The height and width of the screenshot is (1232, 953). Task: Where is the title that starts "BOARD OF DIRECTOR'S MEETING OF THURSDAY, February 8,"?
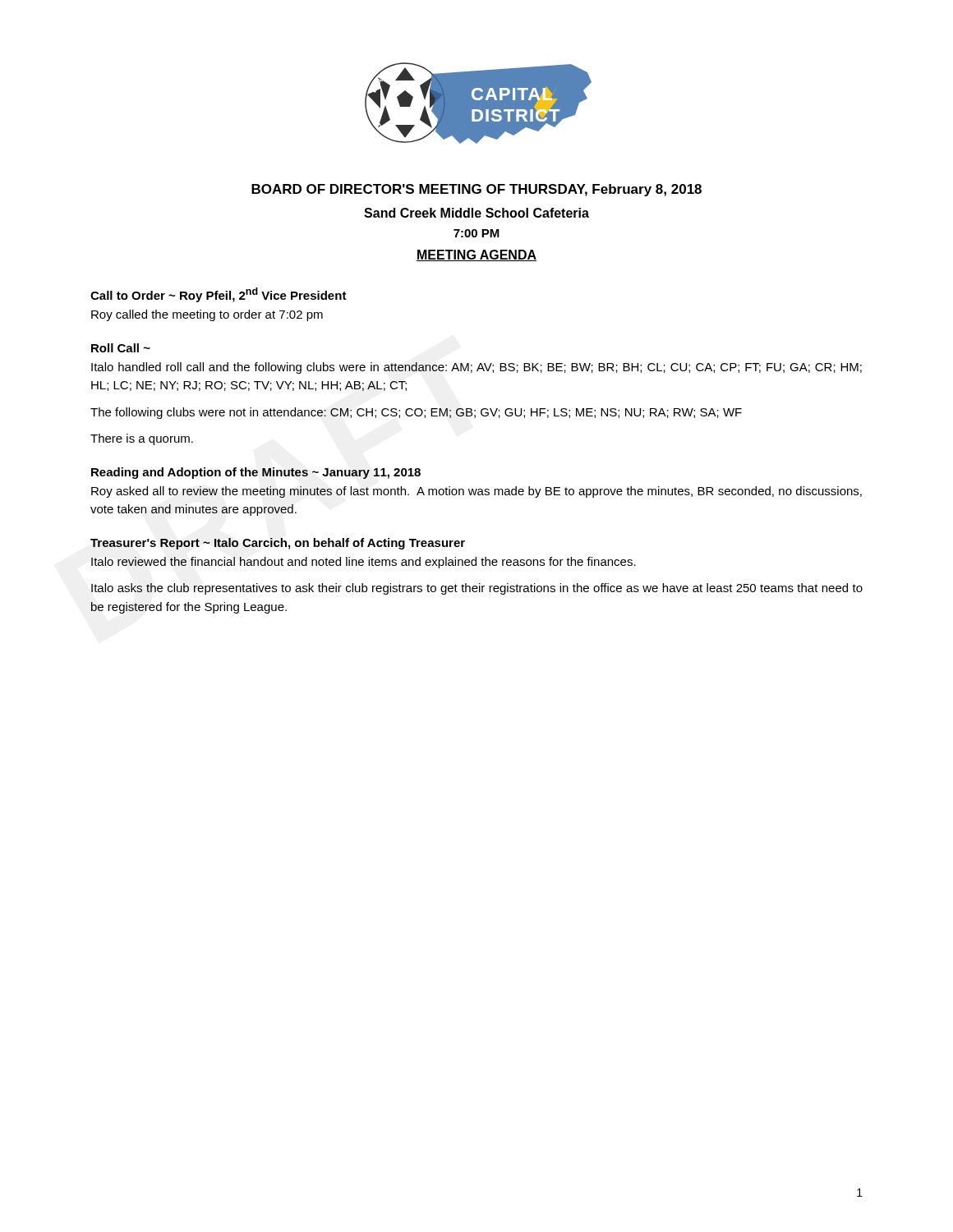[476, 189]
